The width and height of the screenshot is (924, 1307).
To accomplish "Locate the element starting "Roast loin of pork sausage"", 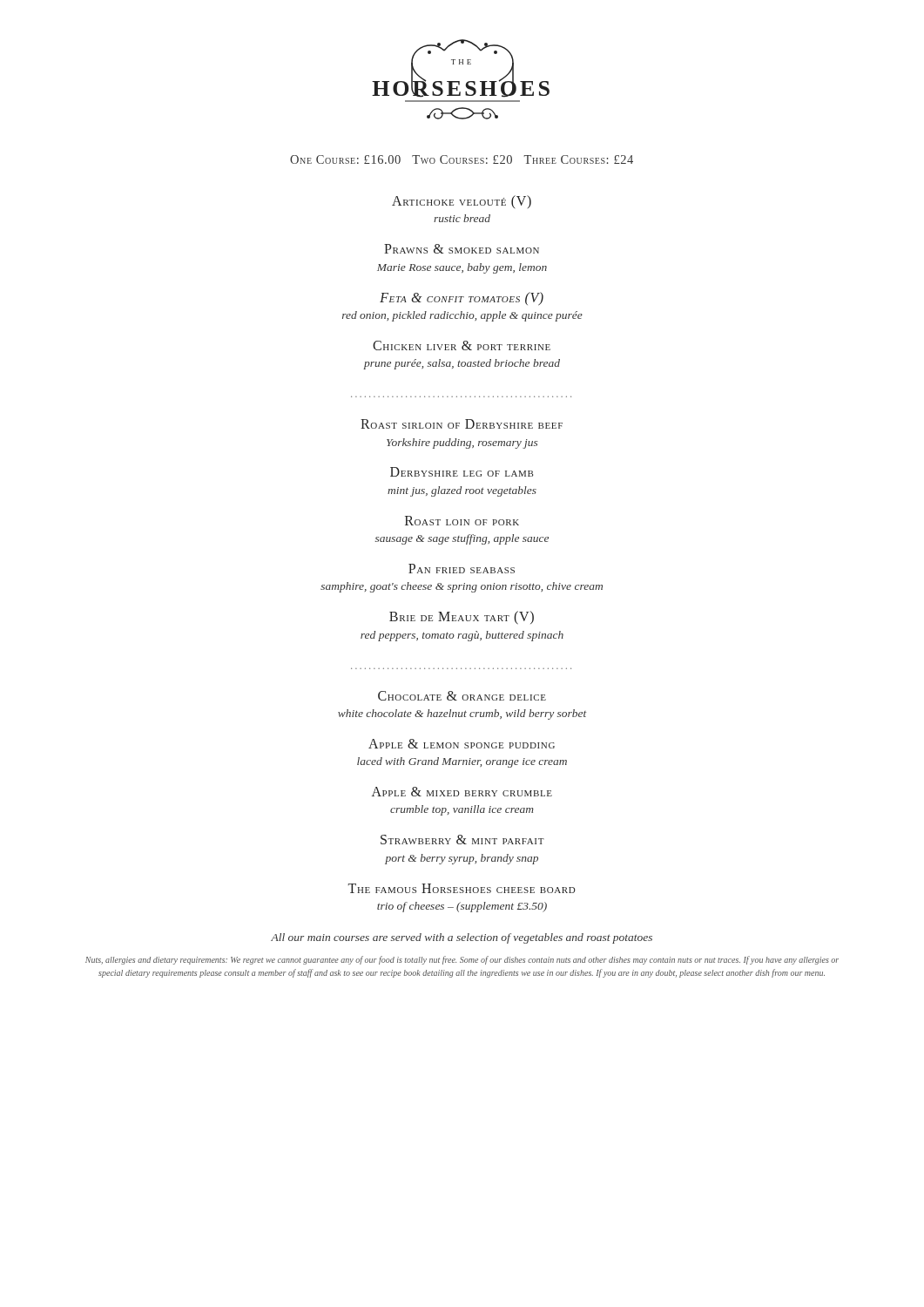I will click(x=462, y=529).
